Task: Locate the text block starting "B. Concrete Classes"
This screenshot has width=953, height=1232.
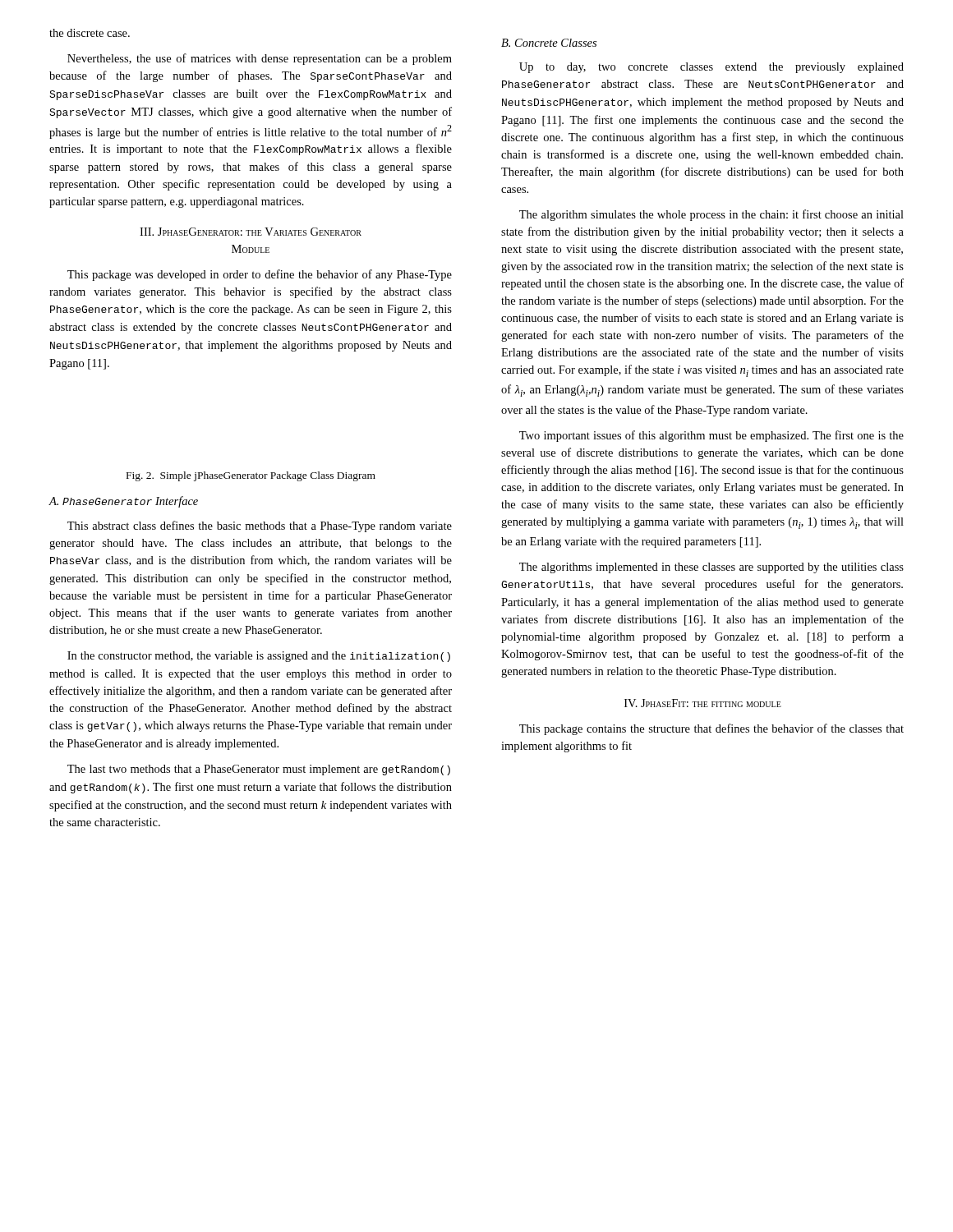Action: [x=549, y=43]
